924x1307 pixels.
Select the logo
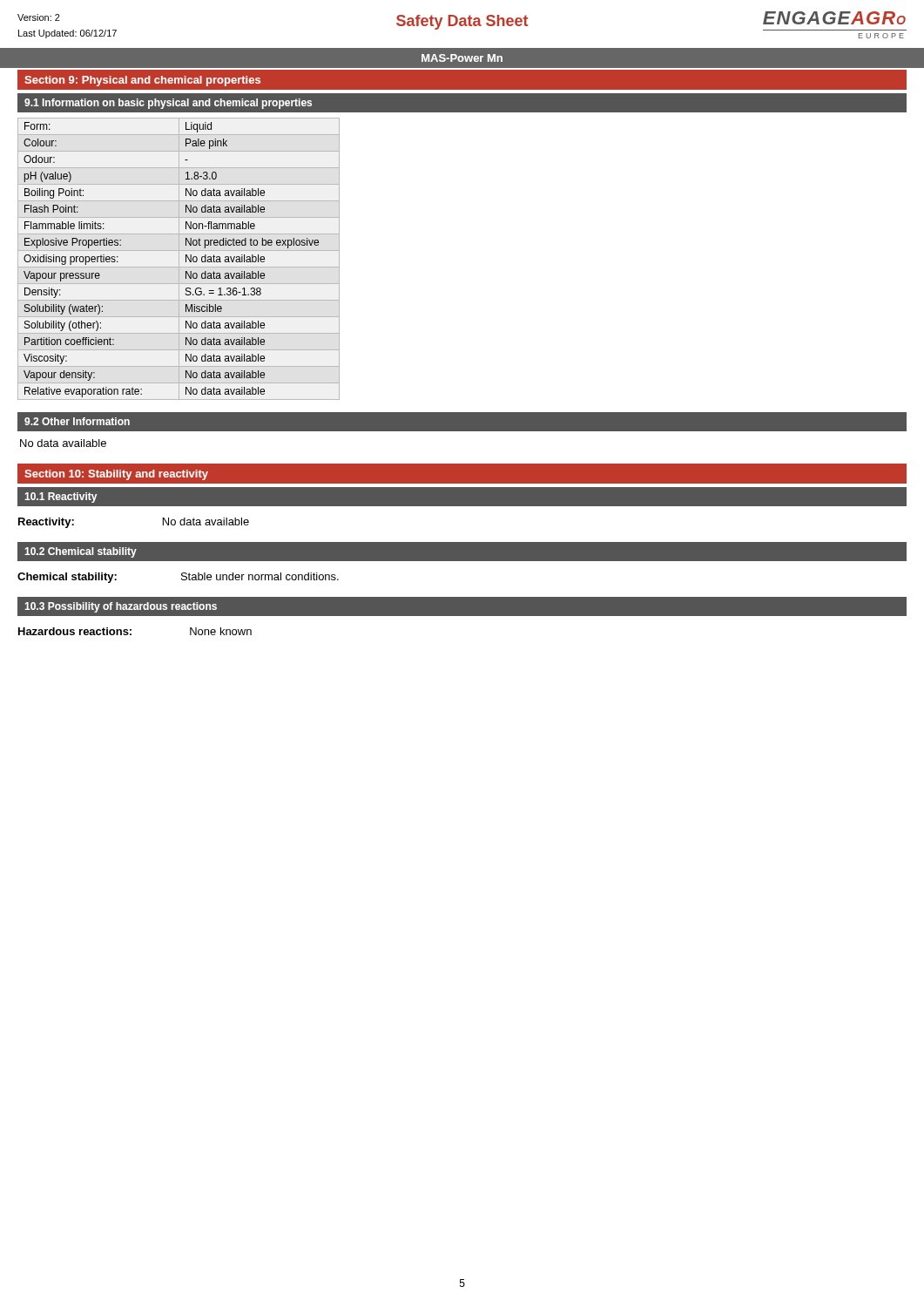click(x=835, y=24)
